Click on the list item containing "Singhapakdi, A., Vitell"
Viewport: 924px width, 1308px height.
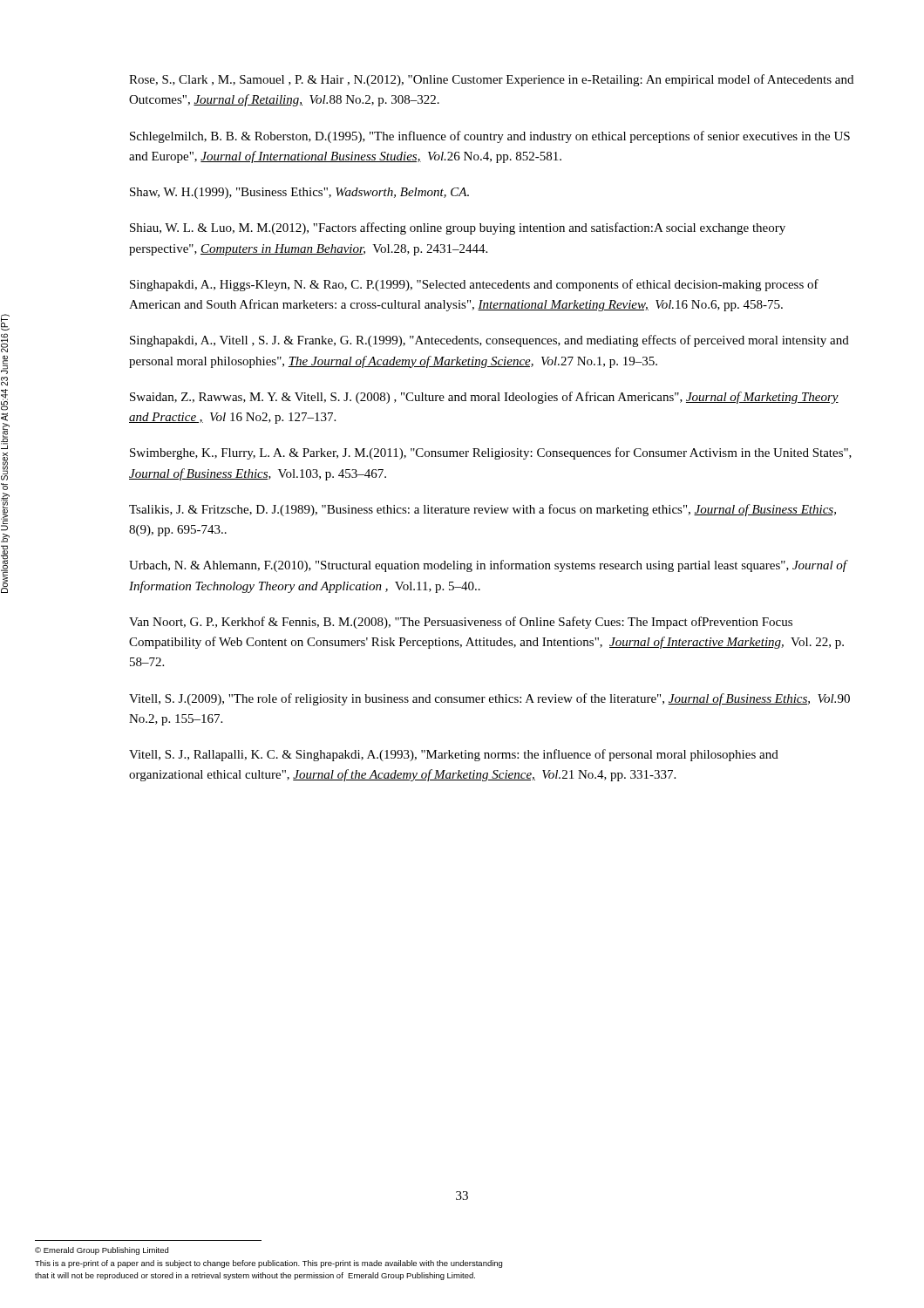click(x=489, y=350)
